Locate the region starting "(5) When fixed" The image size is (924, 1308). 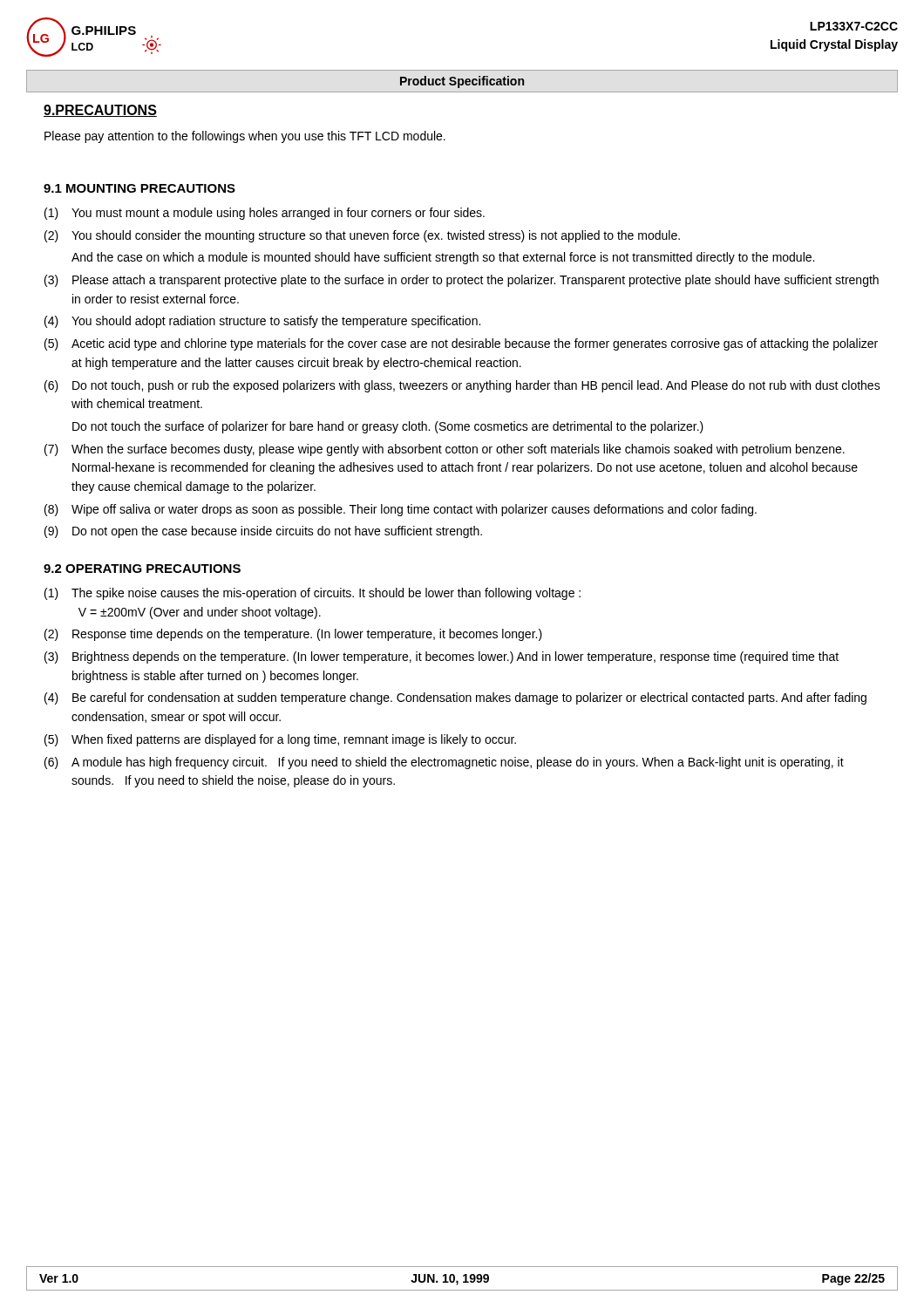tap(462, 740)
